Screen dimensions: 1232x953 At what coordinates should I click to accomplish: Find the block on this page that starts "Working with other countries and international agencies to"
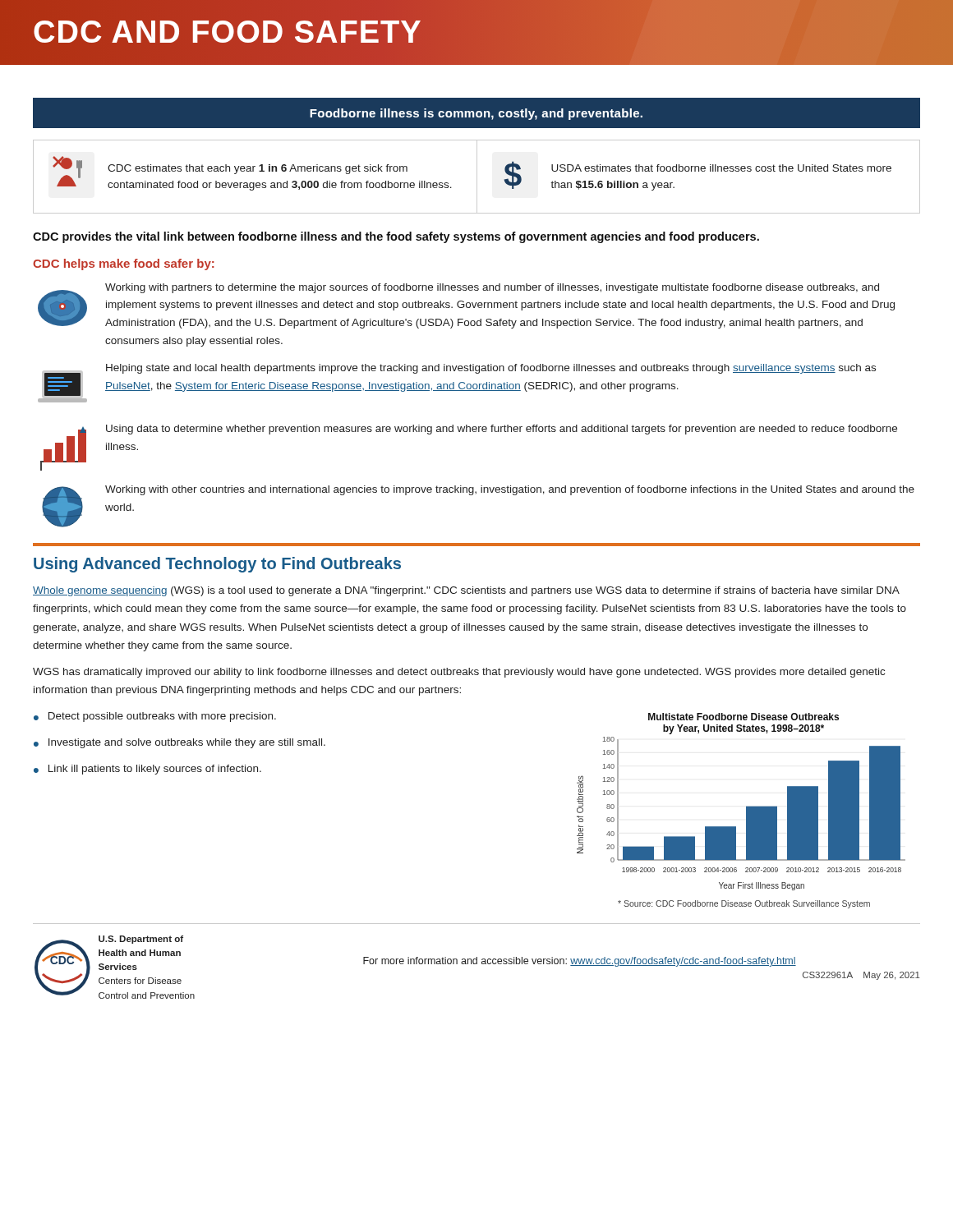coord(476,506)
